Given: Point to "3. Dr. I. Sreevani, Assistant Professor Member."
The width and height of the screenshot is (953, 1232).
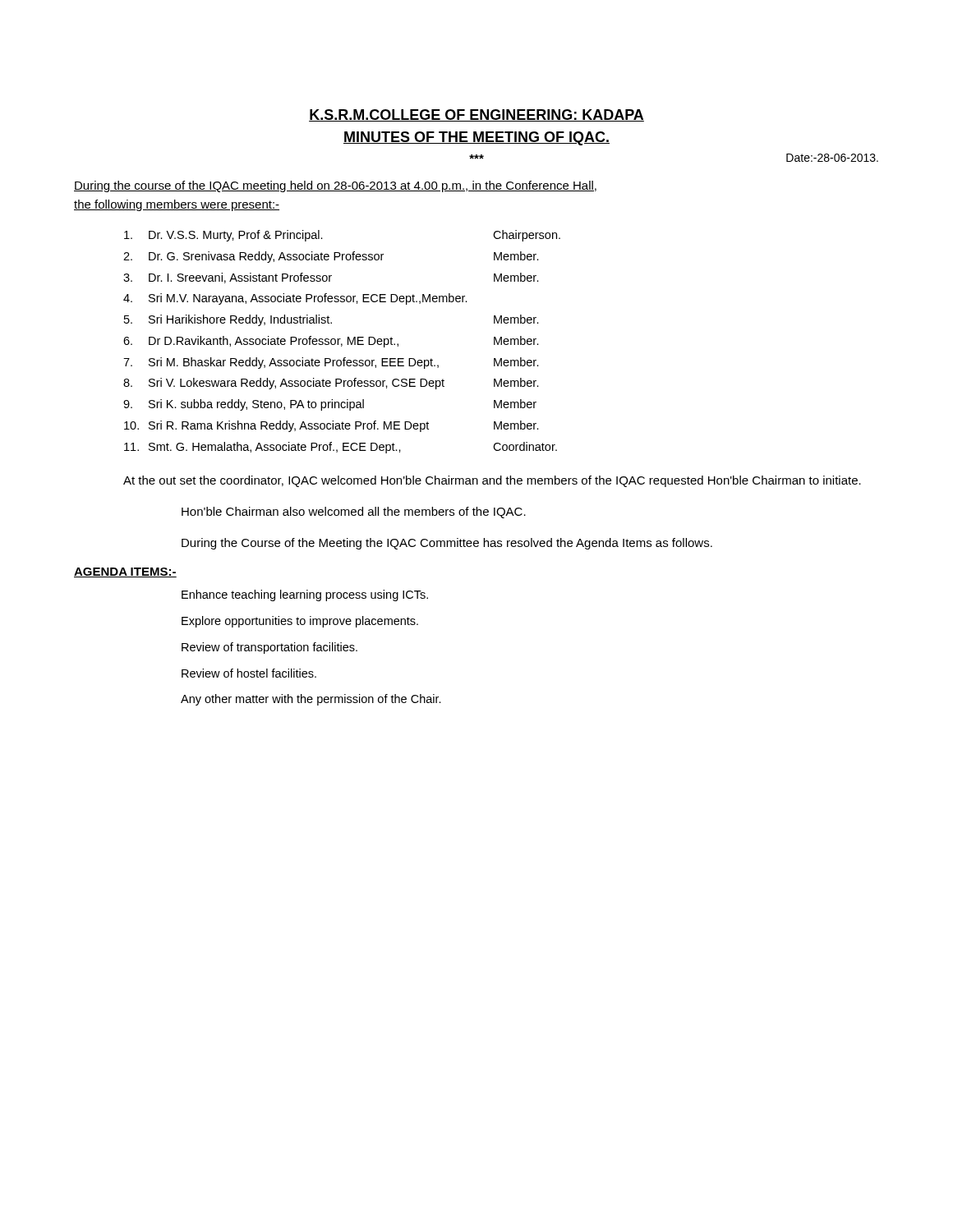Looking at the screenshot, I should pyautogui.click(x=331, y=278).
